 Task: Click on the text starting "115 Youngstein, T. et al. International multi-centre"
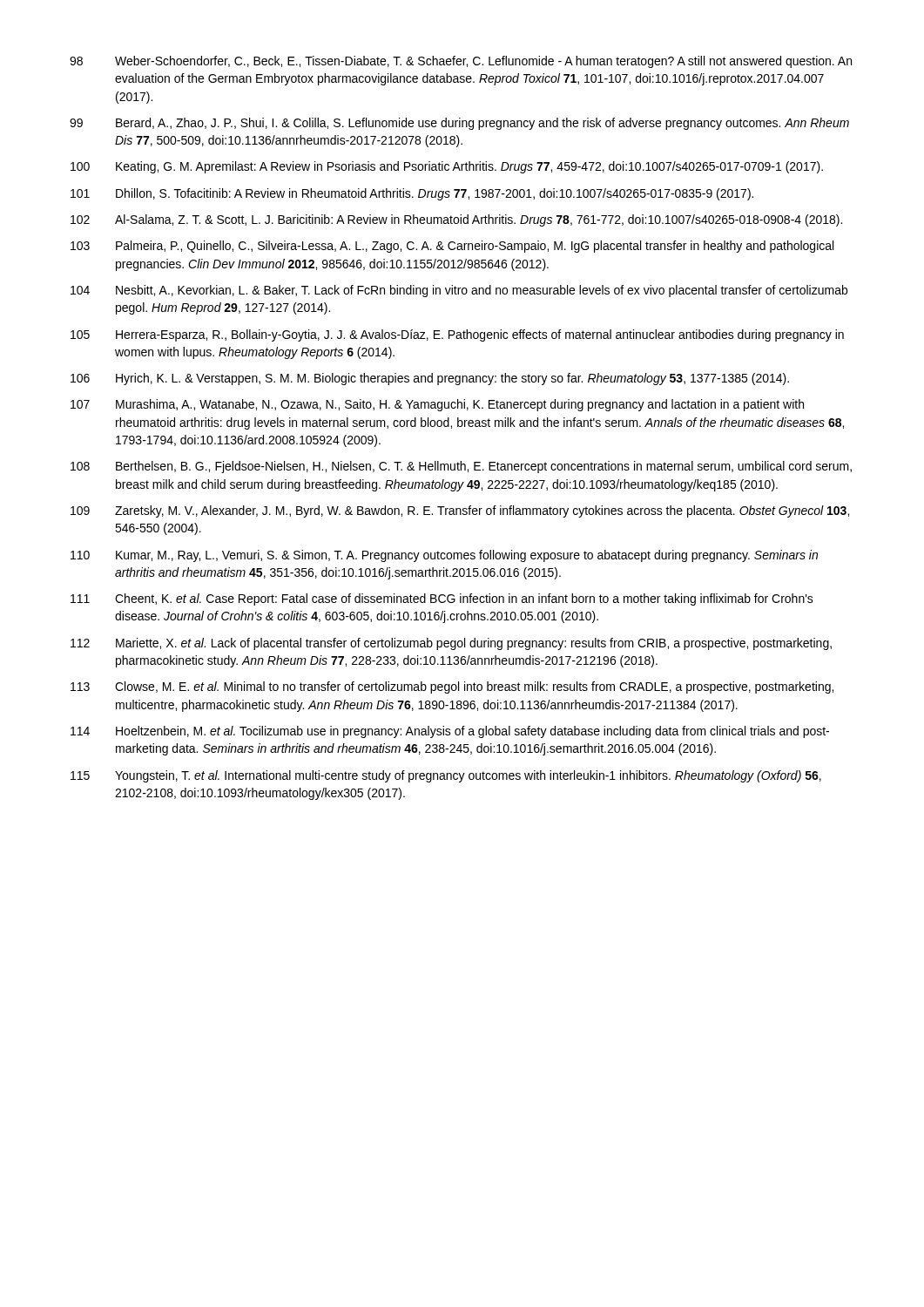pyautogui.click(x=462, y=784)
